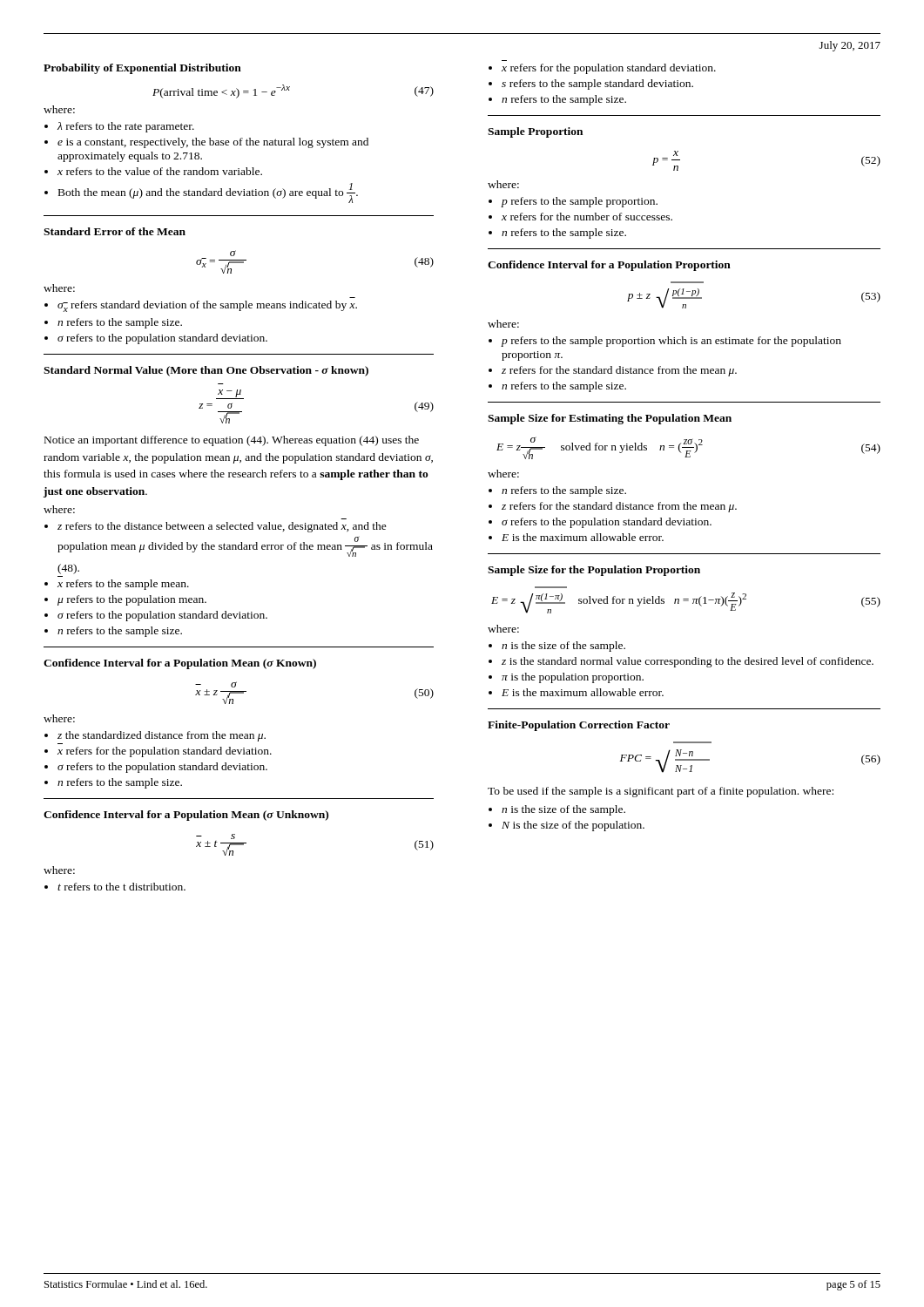The image size is (924, 1307).
Task: Point to the formula beginning "E = zσ√n solved for n yields n"
Action: coord(688,448)
